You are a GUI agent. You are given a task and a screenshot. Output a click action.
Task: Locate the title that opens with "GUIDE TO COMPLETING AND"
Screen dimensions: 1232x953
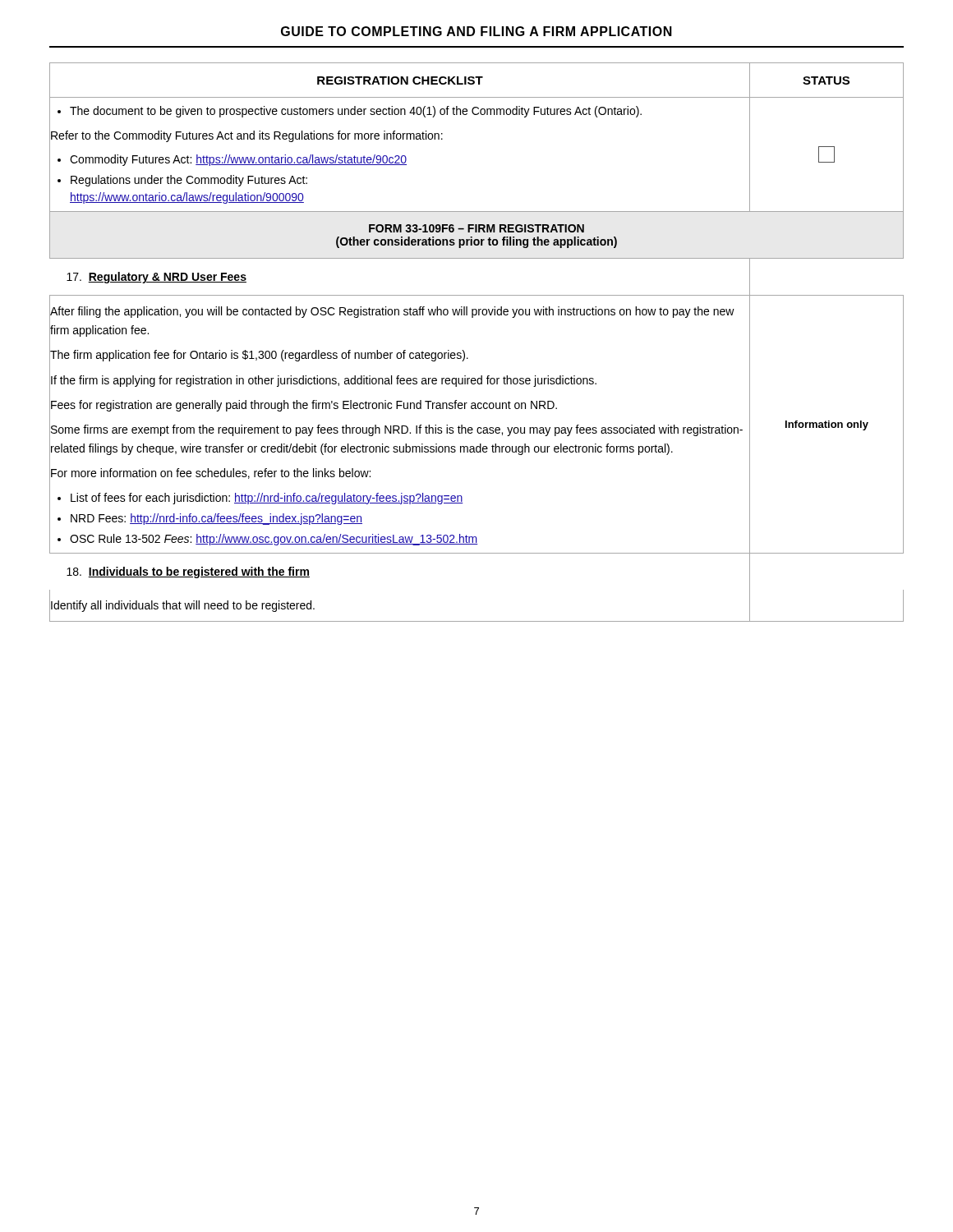476,32
